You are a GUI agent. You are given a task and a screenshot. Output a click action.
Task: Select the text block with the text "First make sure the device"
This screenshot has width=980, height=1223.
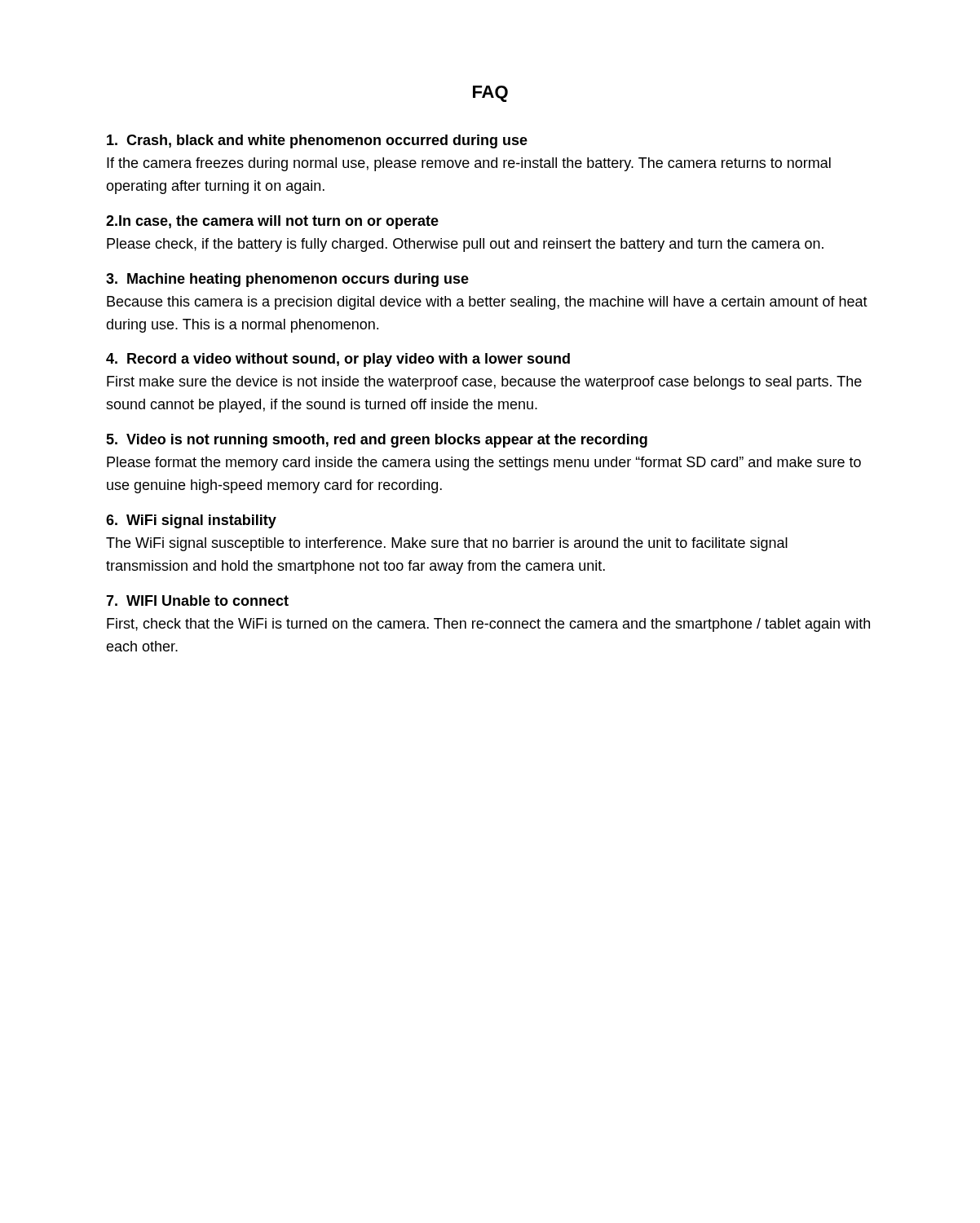tap(484, 393)
